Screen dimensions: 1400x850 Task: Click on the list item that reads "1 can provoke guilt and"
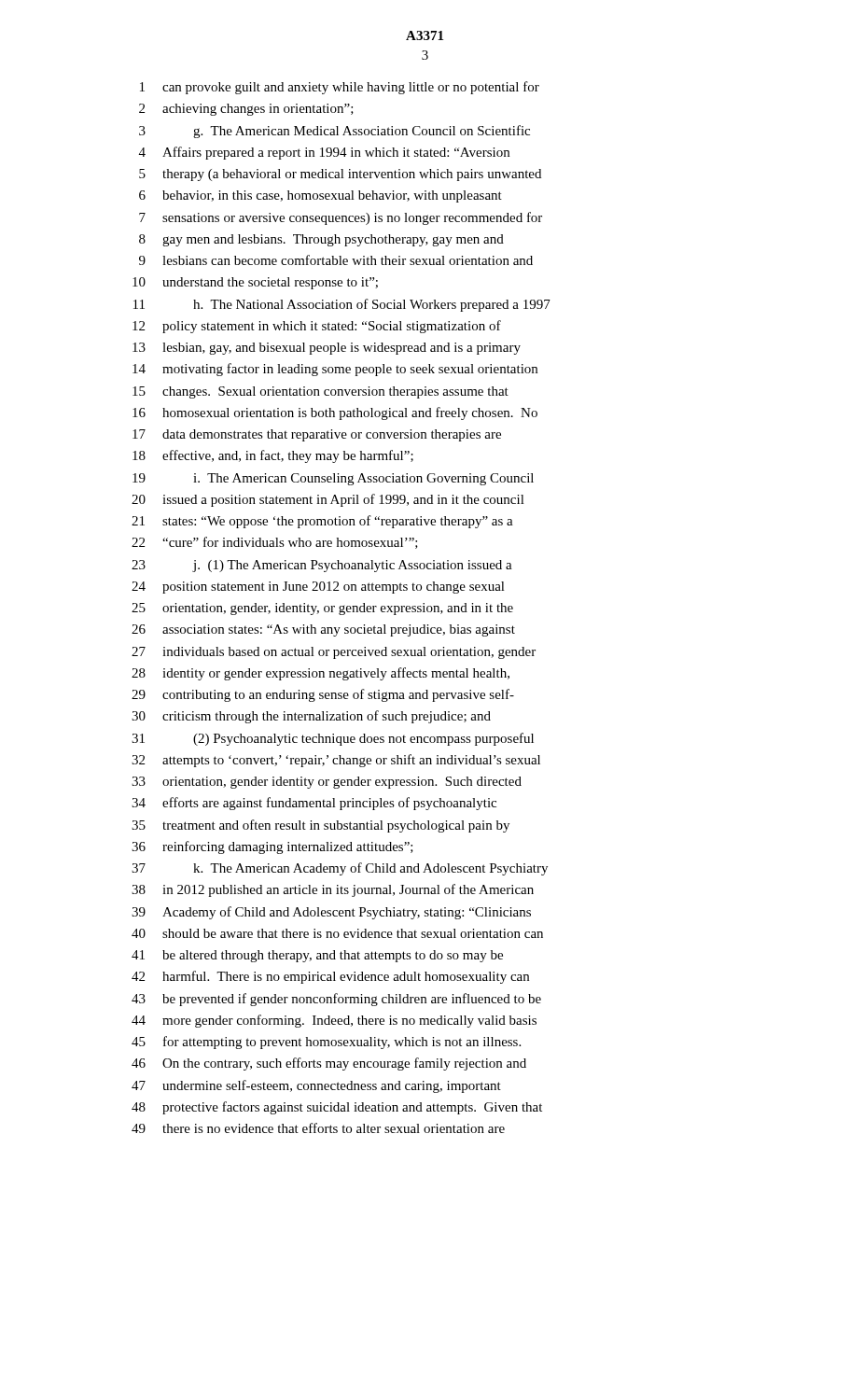pos(438,87)
